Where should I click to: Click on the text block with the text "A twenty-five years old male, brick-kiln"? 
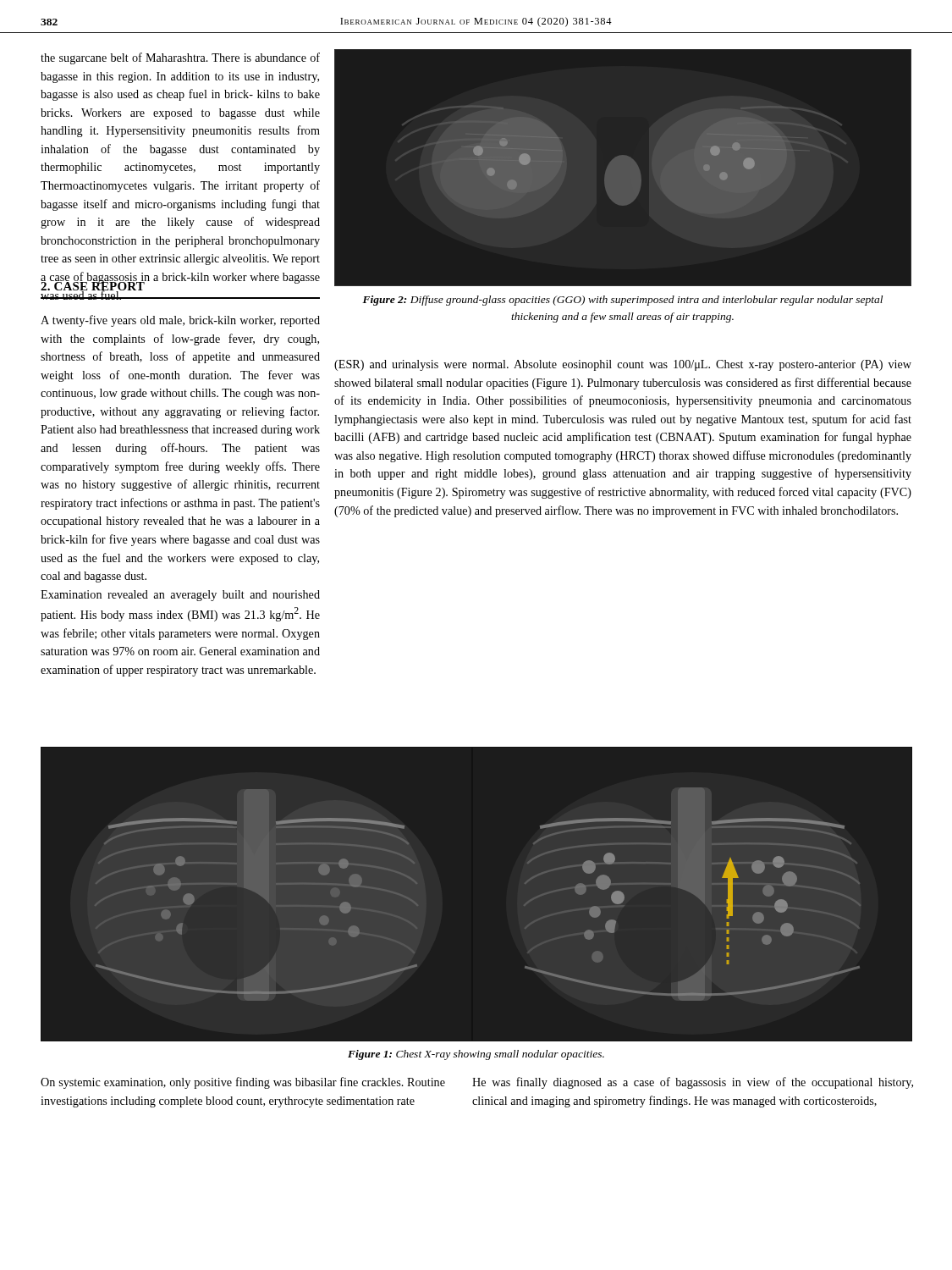(x=180, y=495)
